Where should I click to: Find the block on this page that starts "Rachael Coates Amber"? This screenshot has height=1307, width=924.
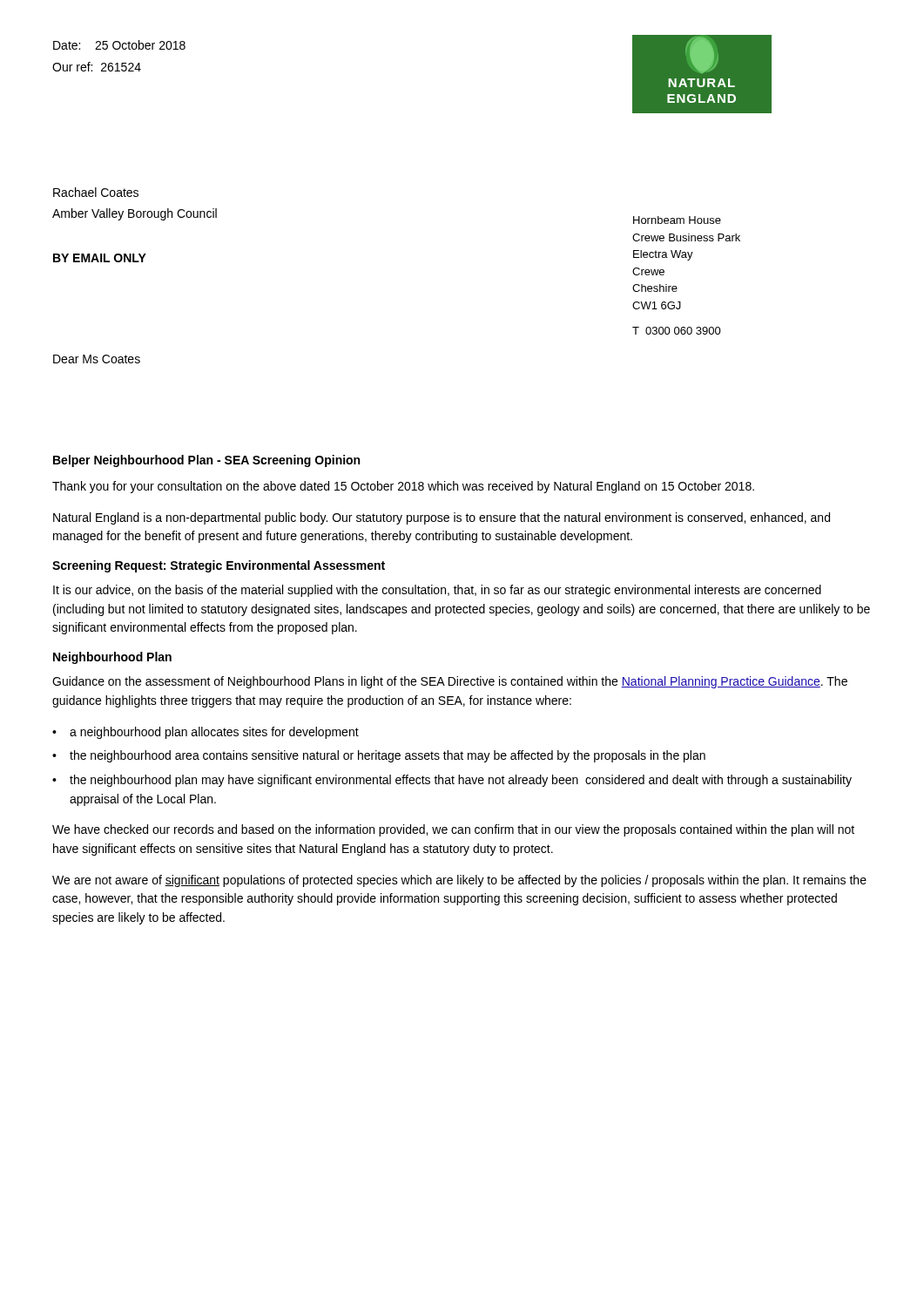(135, 203)
